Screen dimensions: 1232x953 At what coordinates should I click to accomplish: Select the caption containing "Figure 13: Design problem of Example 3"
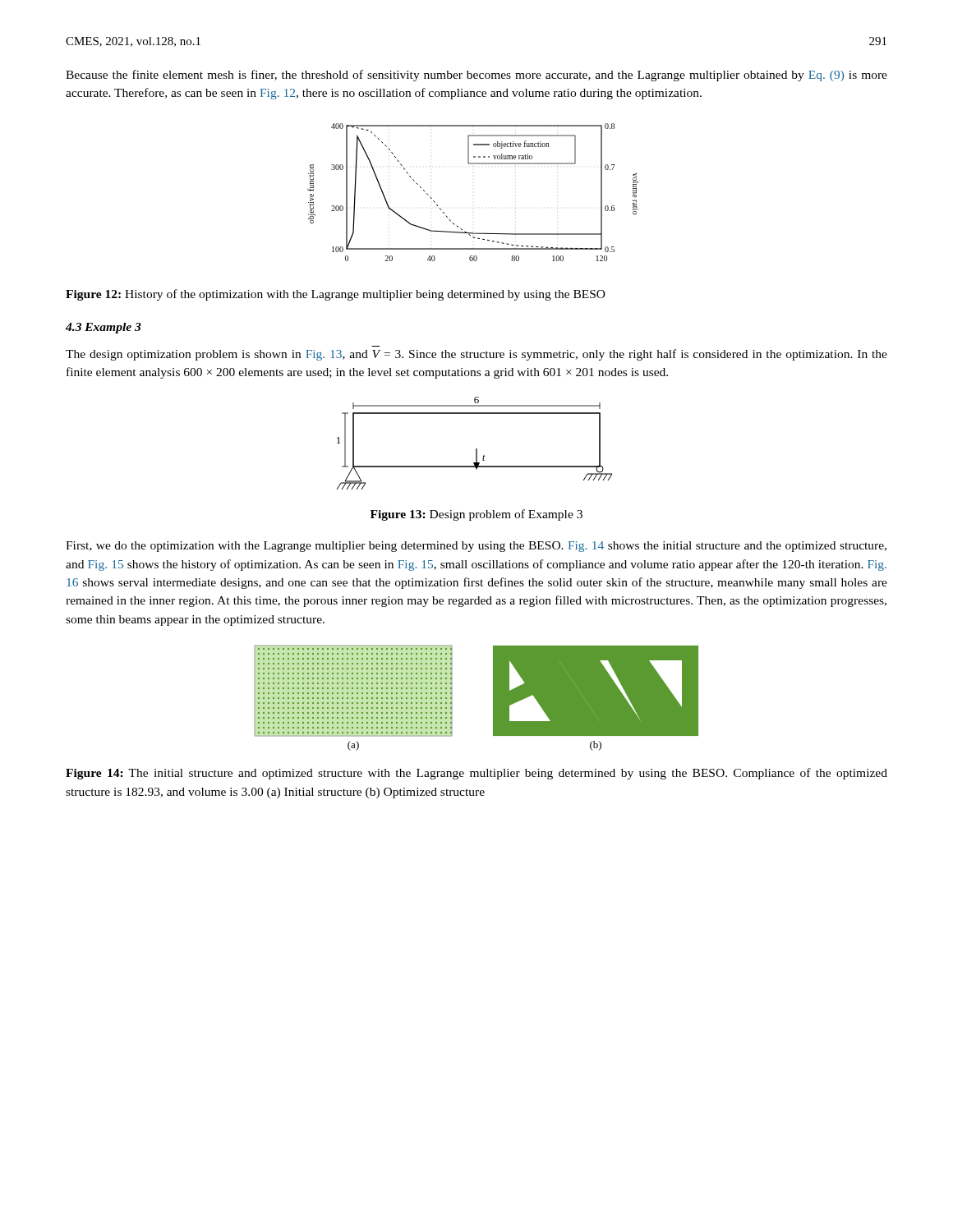coord(476,513)
